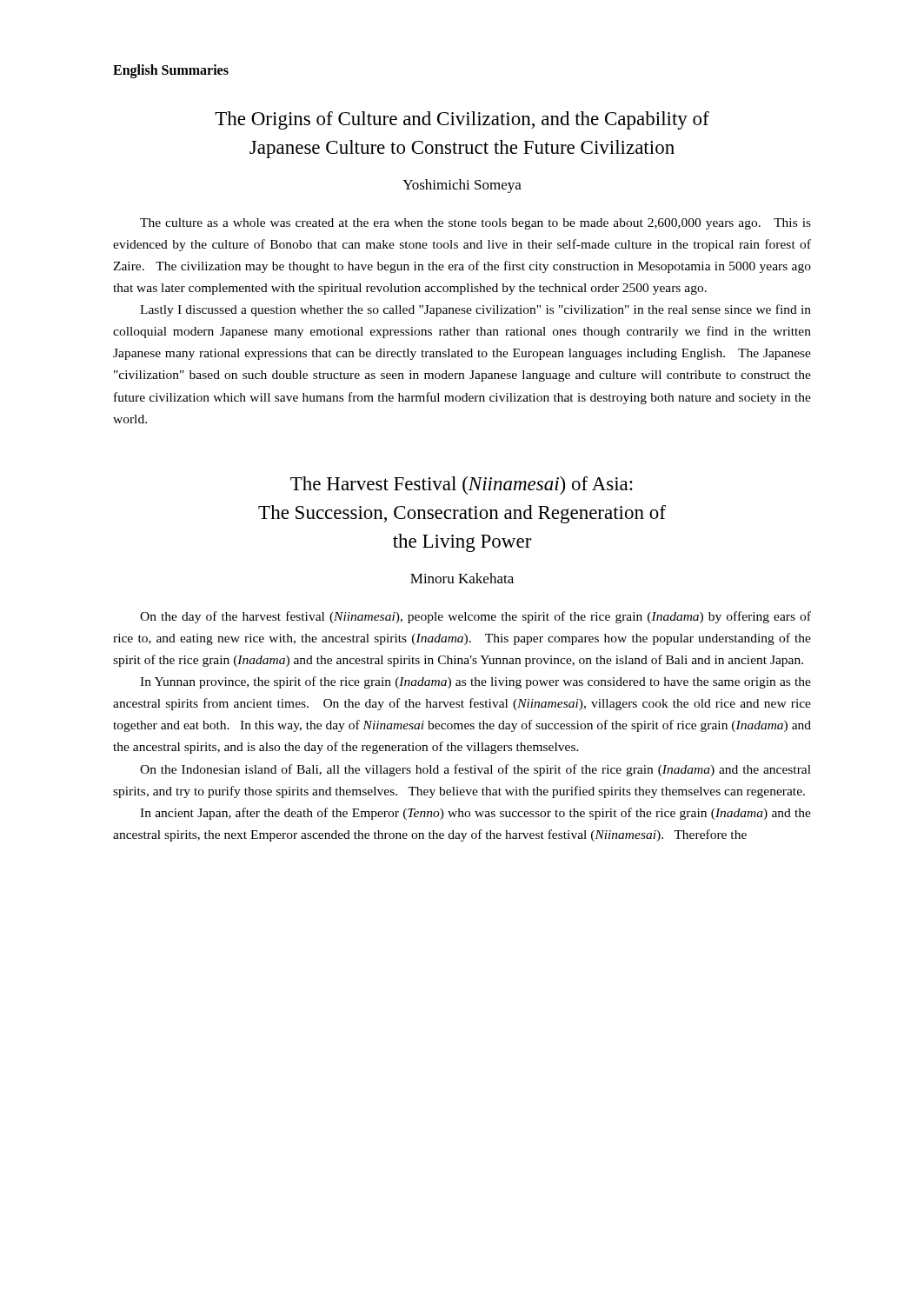Find the text block containing "In Yunnan province, the spirit of the"

click(x=462, y=714)
